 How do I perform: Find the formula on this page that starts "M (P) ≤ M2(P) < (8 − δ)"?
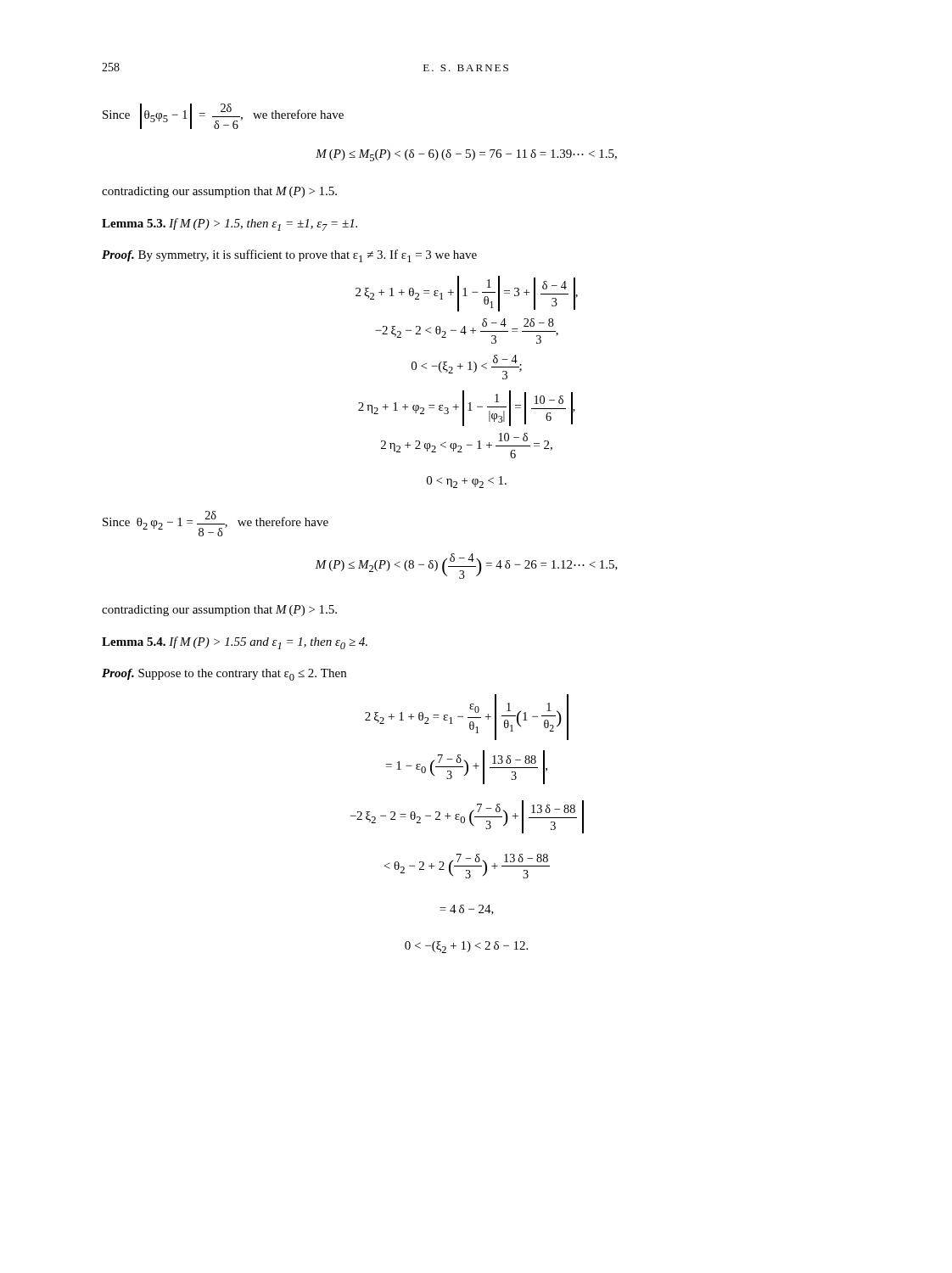click(467, 566)
